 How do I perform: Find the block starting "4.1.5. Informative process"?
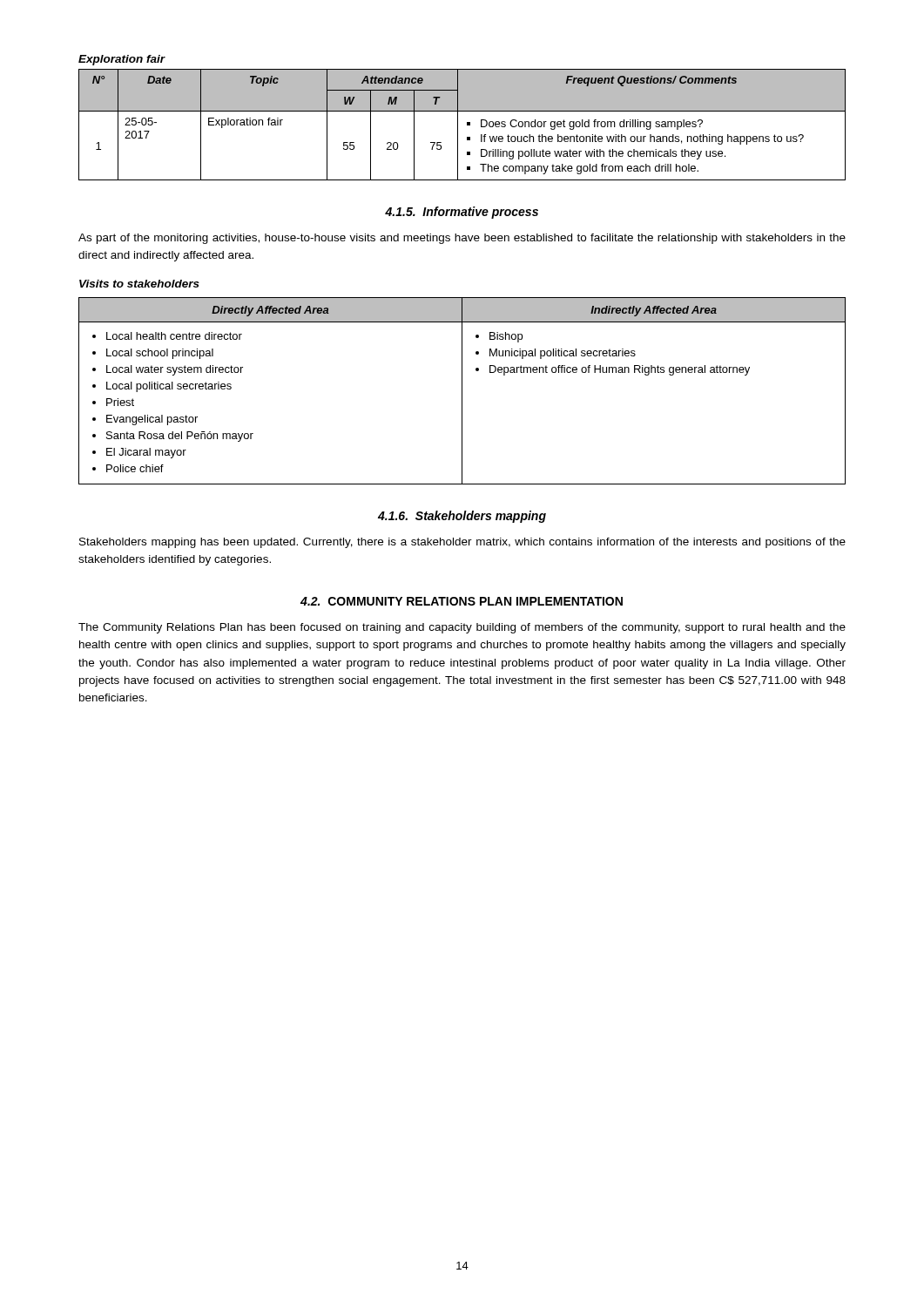click(x=462, y=212)
